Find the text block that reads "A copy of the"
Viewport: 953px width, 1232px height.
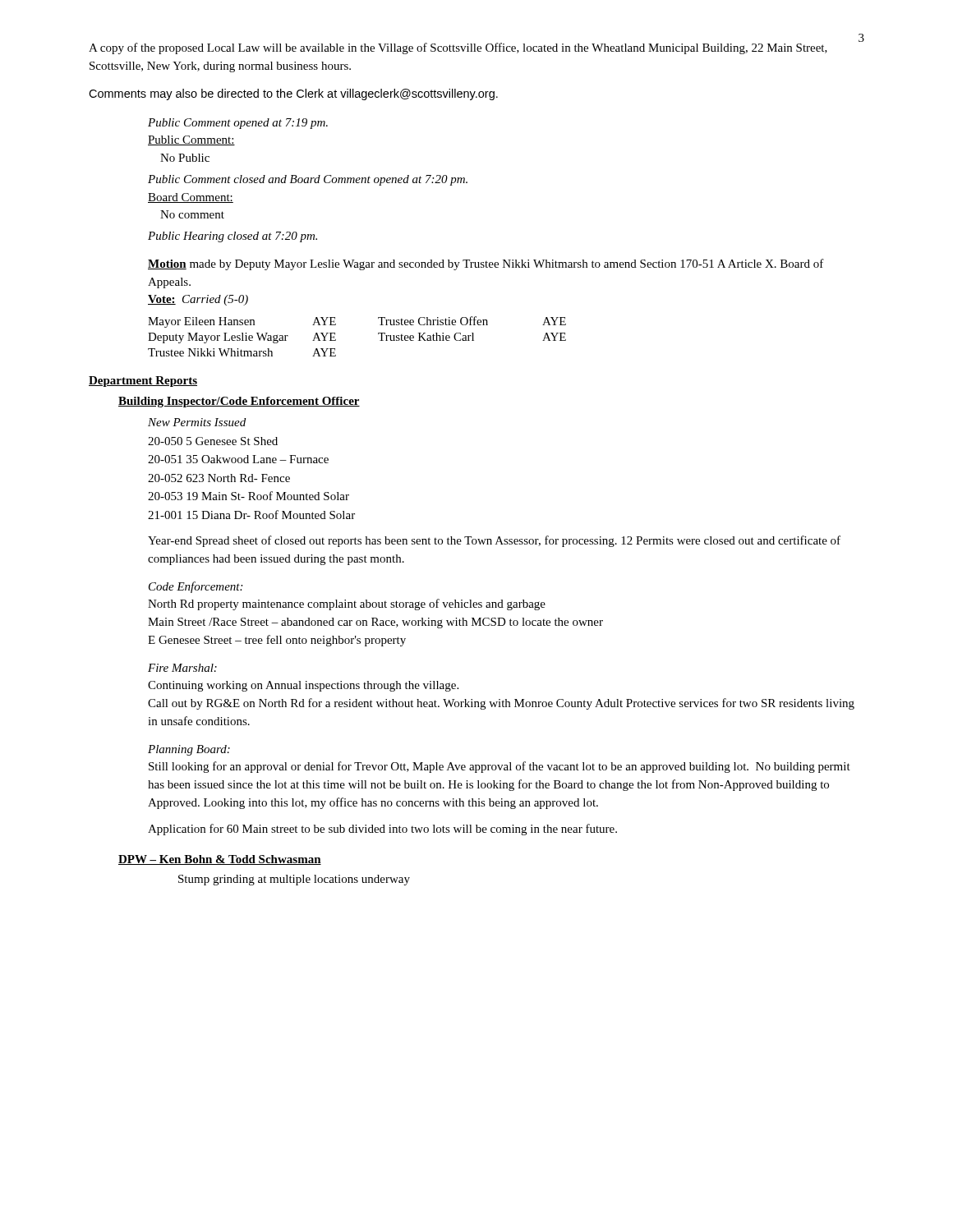coord(458,57)
